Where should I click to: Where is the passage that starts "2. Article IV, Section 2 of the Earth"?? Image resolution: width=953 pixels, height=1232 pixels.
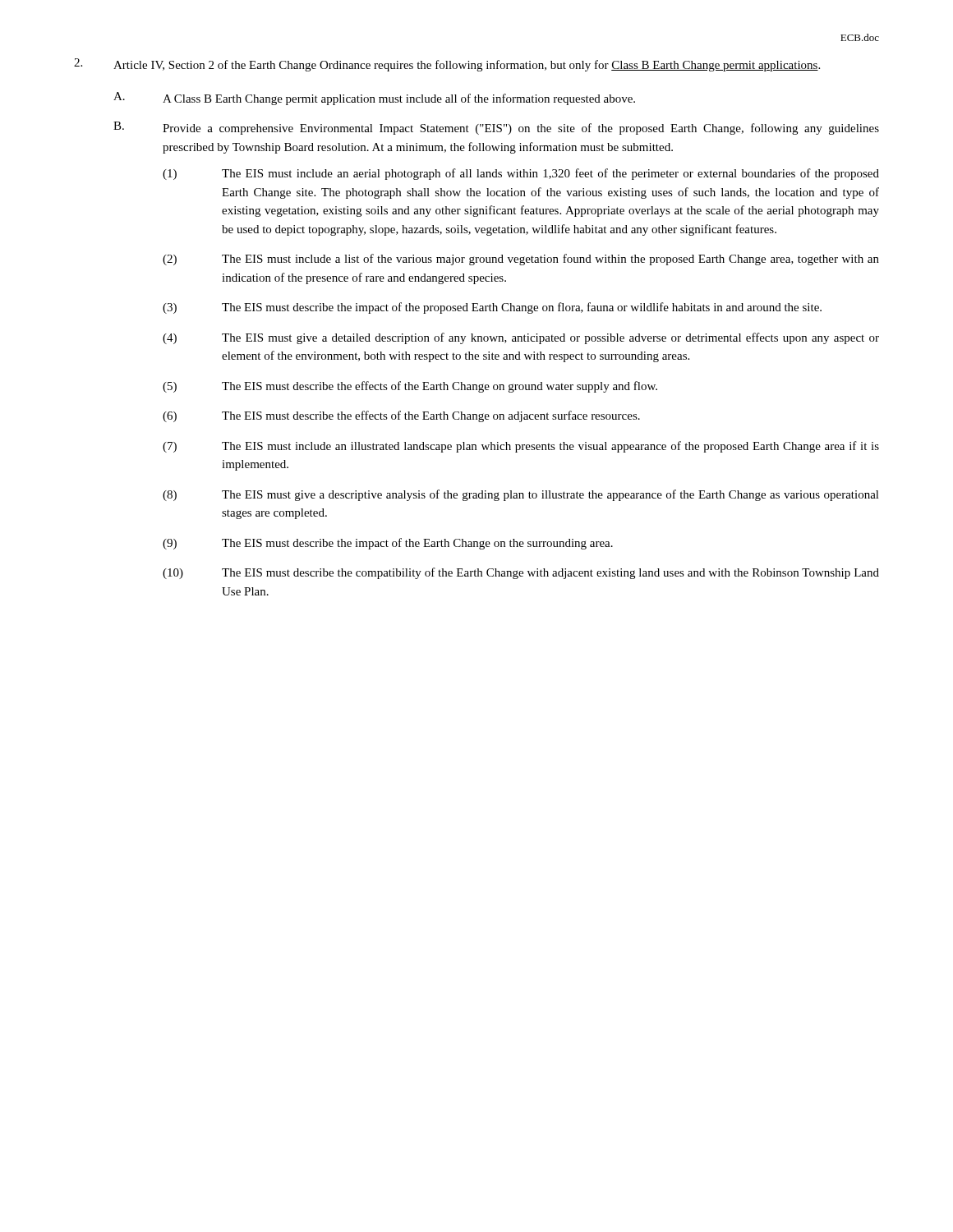(476, 65)
